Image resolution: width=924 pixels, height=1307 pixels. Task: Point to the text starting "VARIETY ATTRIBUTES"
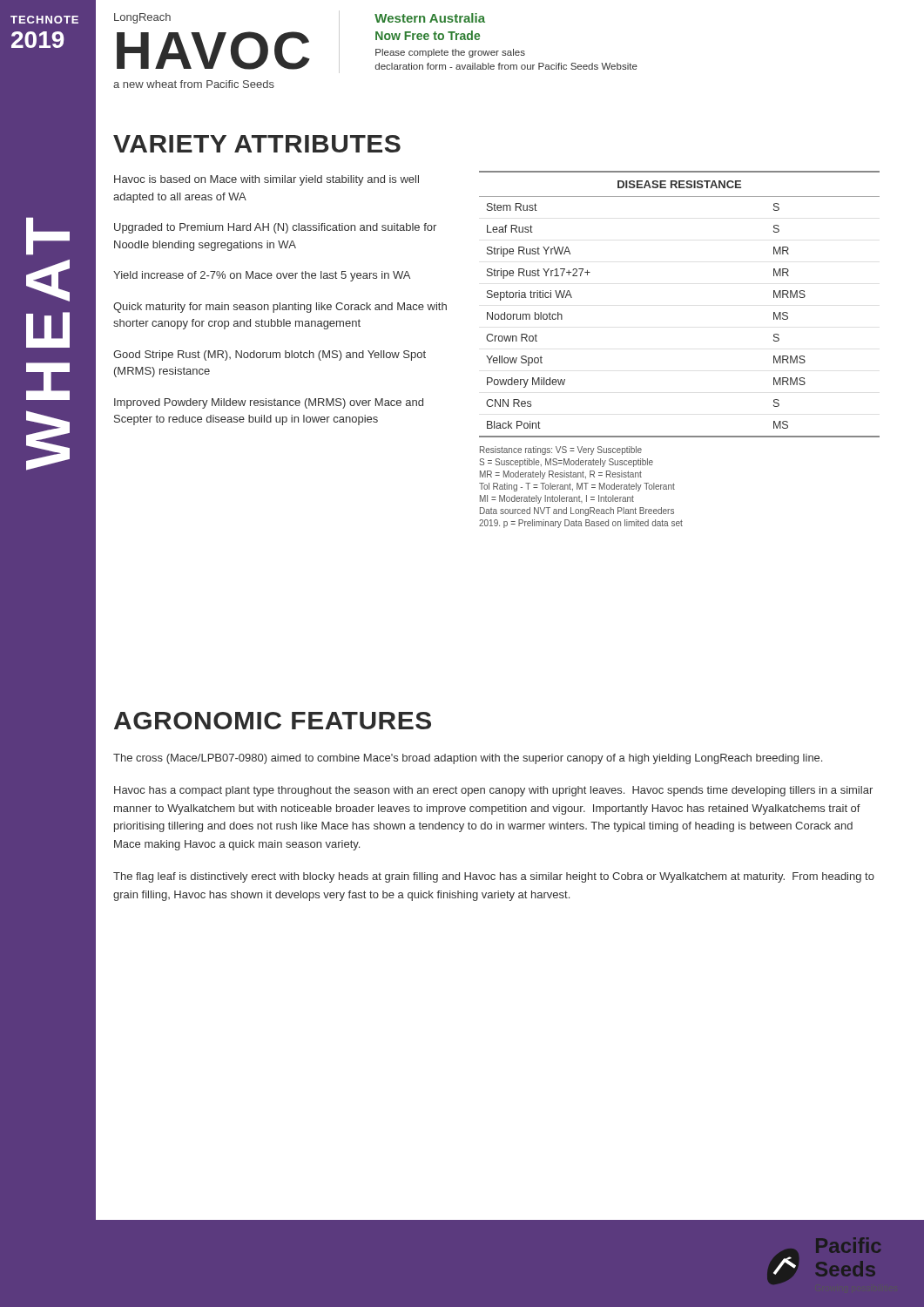(257, 144)
